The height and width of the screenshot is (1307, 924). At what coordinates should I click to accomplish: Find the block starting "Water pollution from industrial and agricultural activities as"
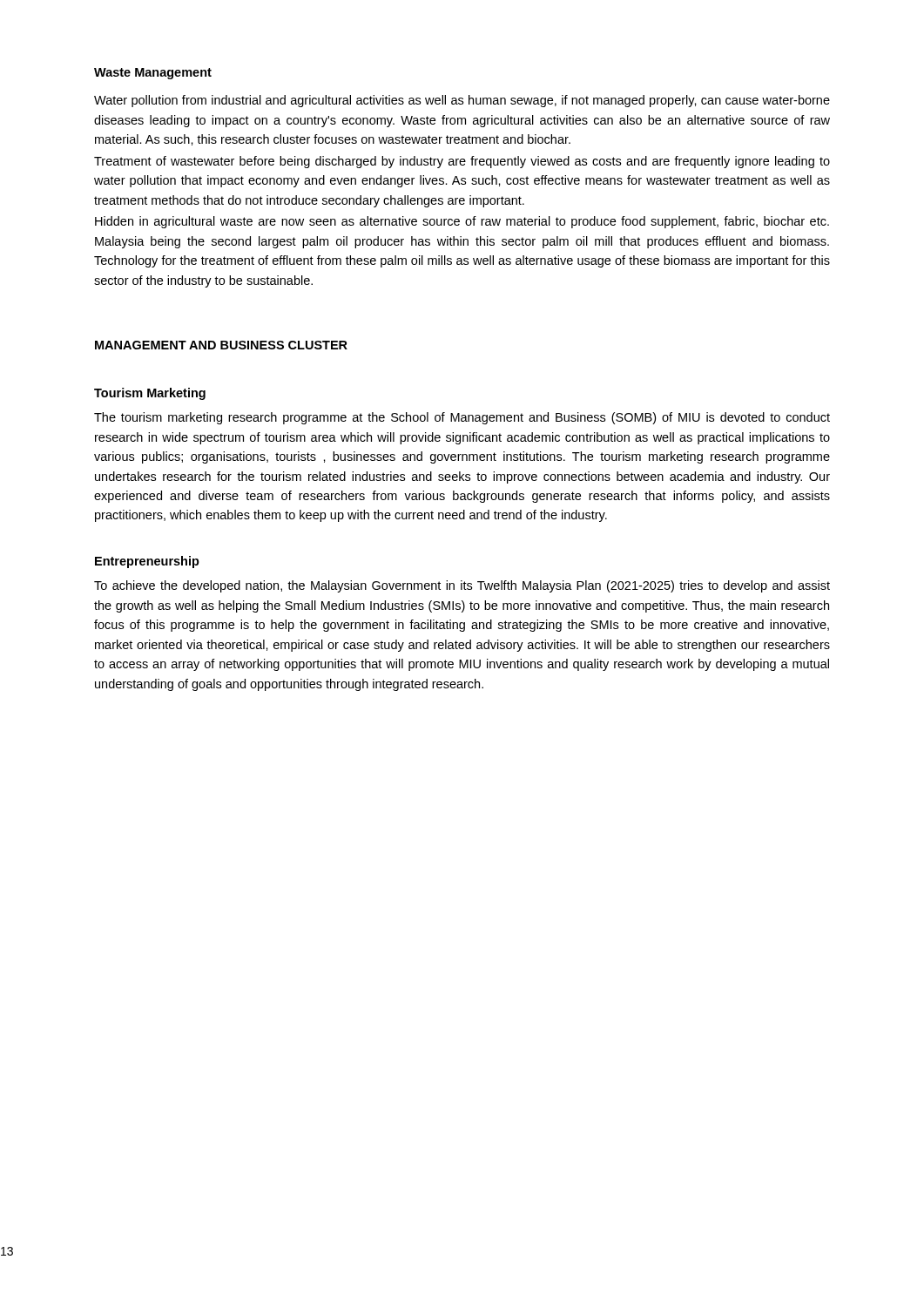tap(462, 120)
